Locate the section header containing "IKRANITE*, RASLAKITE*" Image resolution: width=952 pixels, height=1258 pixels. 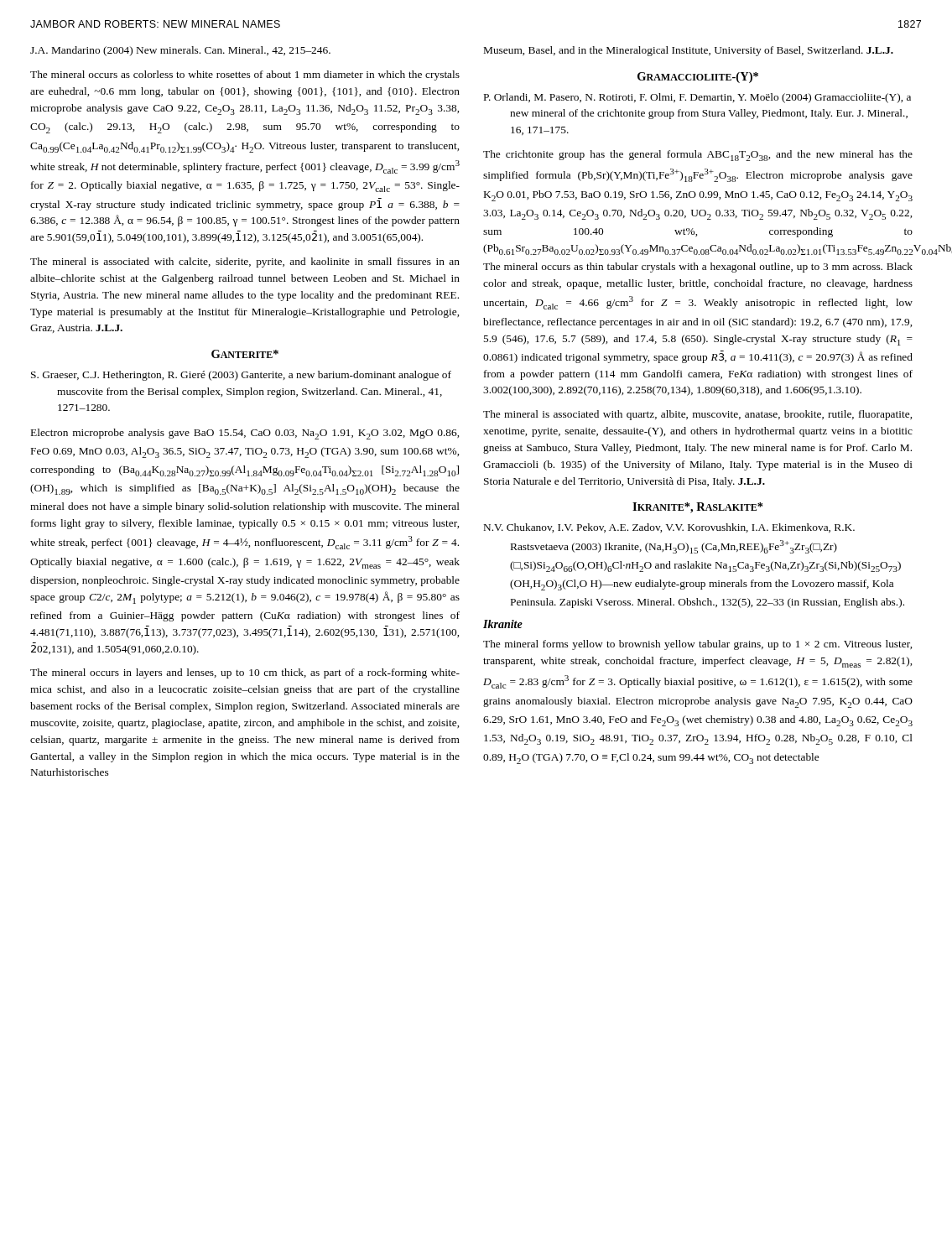click(698, 507)
